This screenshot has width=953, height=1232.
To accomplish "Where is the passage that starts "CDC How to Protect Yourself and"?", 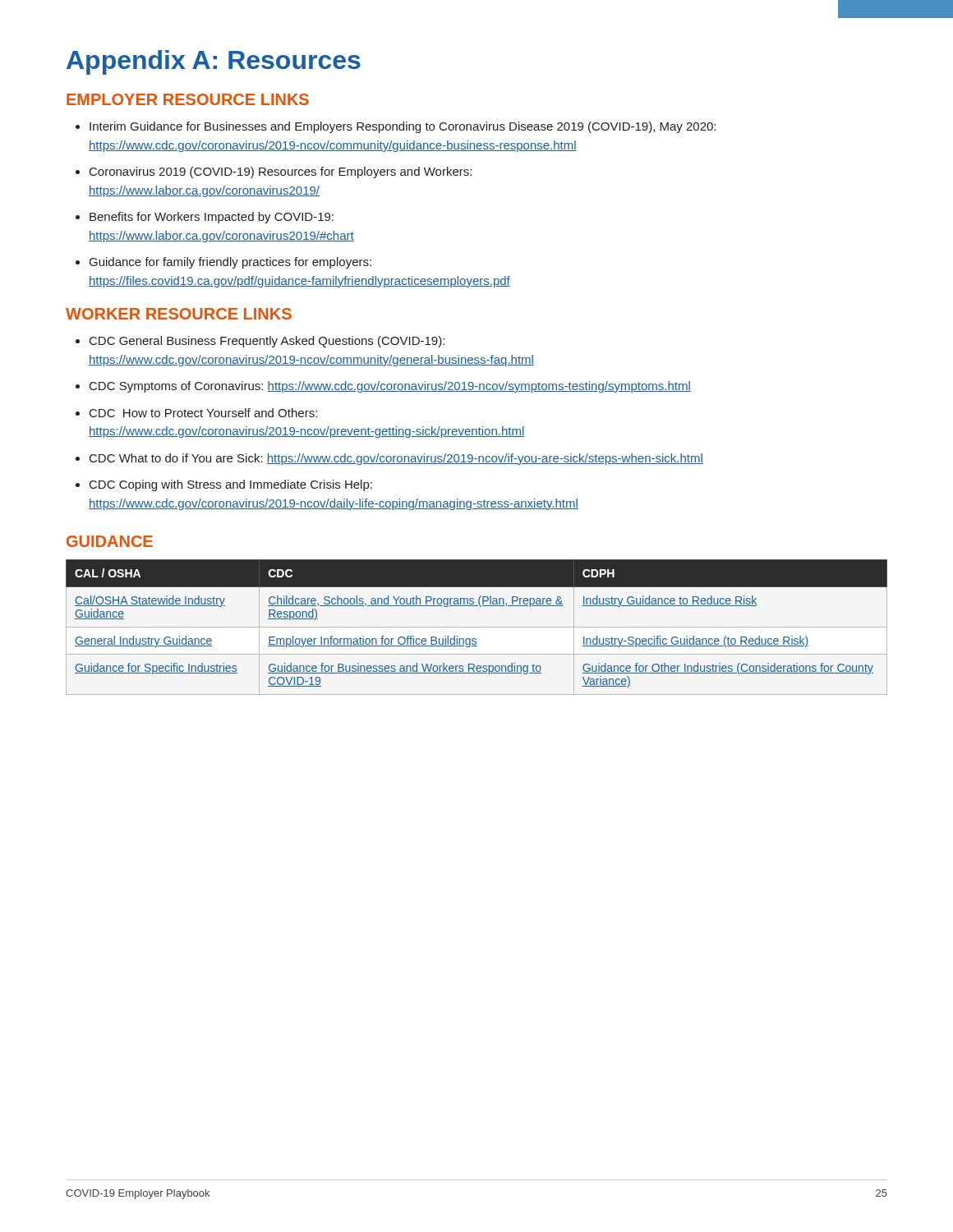I will click(476, 422).
